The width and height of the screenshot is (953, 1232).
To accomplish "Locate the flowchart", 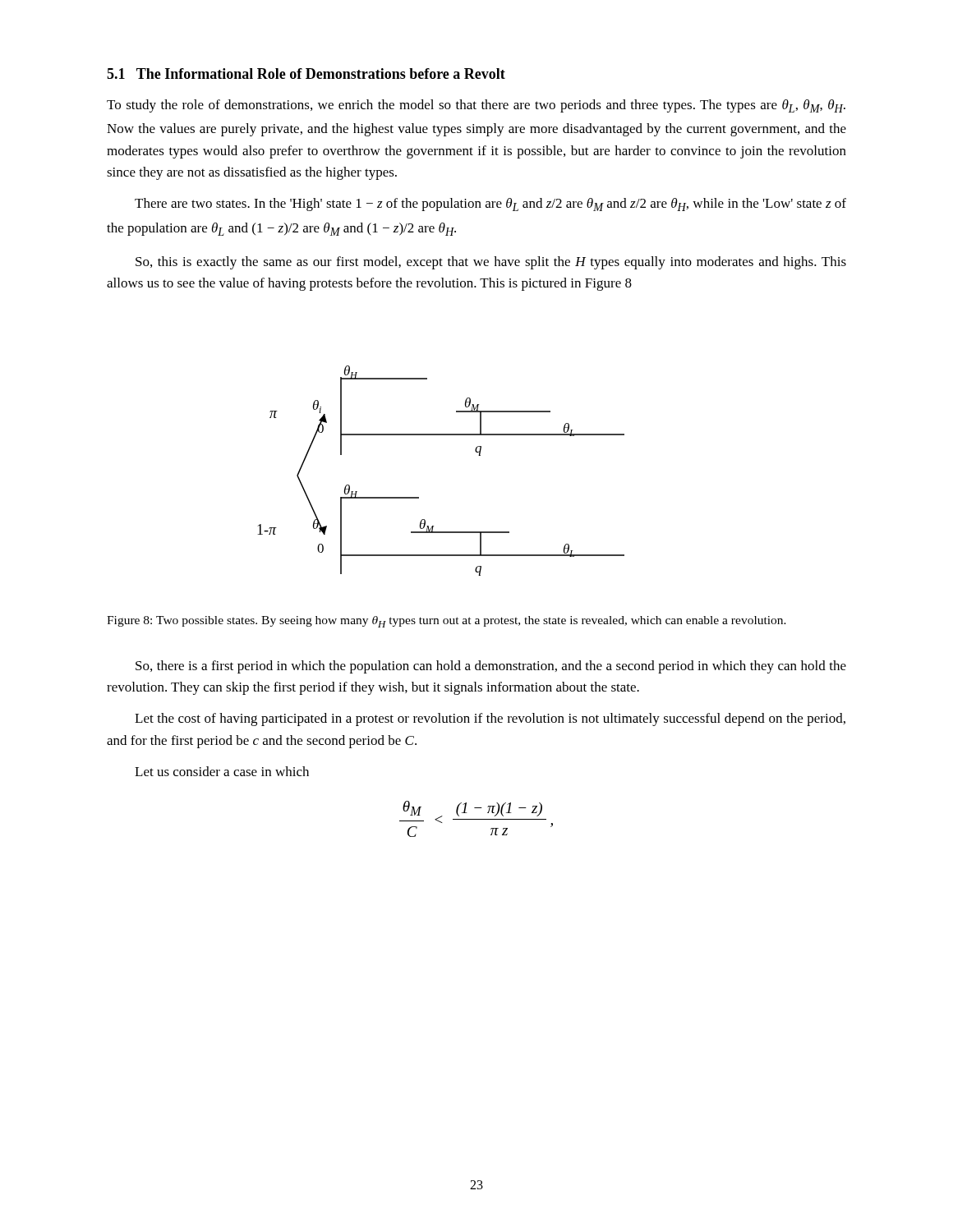I will point(476,461).
